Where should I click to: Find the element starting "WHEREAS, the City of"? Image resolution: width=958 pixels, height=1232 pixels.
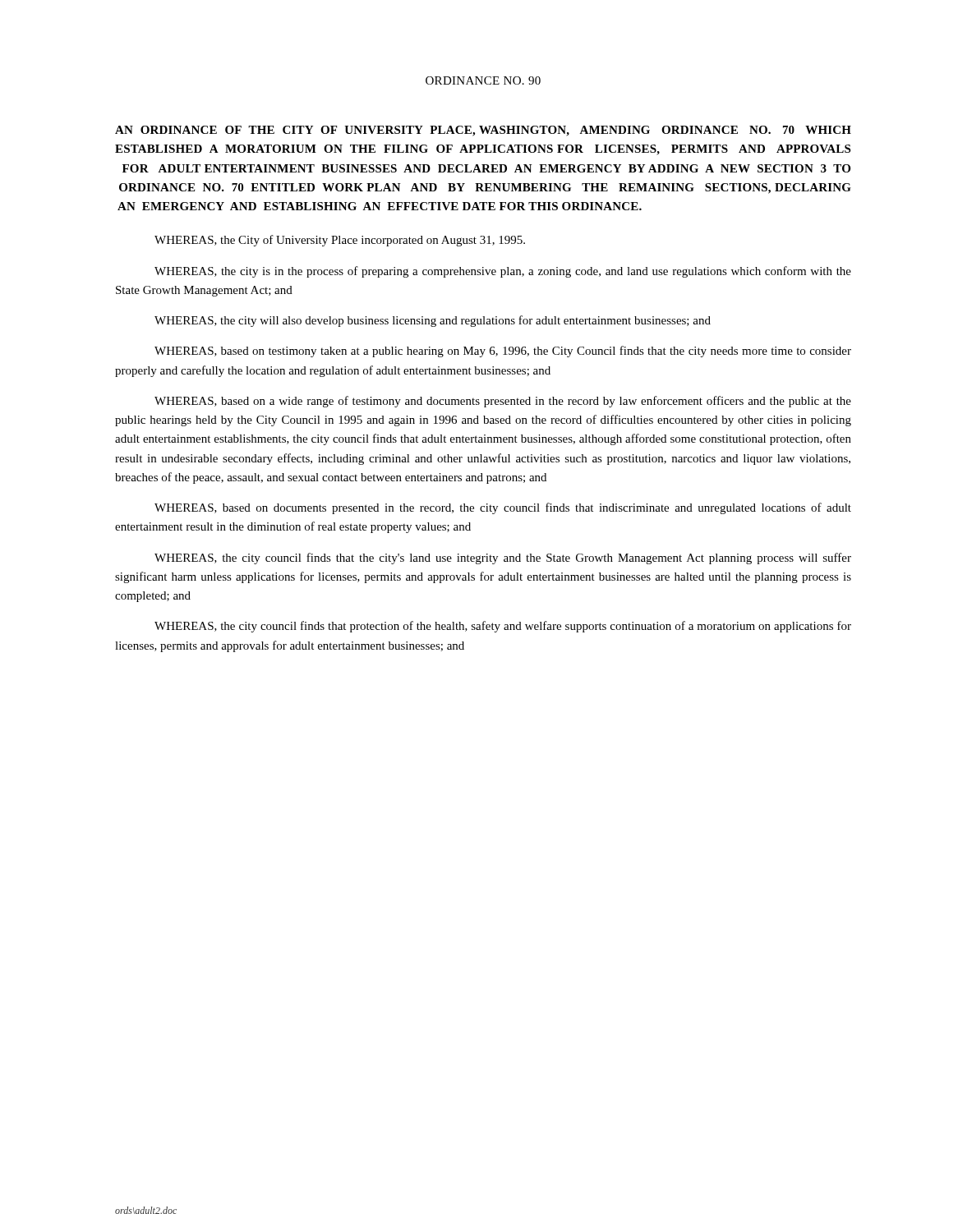tap(340, 240)
